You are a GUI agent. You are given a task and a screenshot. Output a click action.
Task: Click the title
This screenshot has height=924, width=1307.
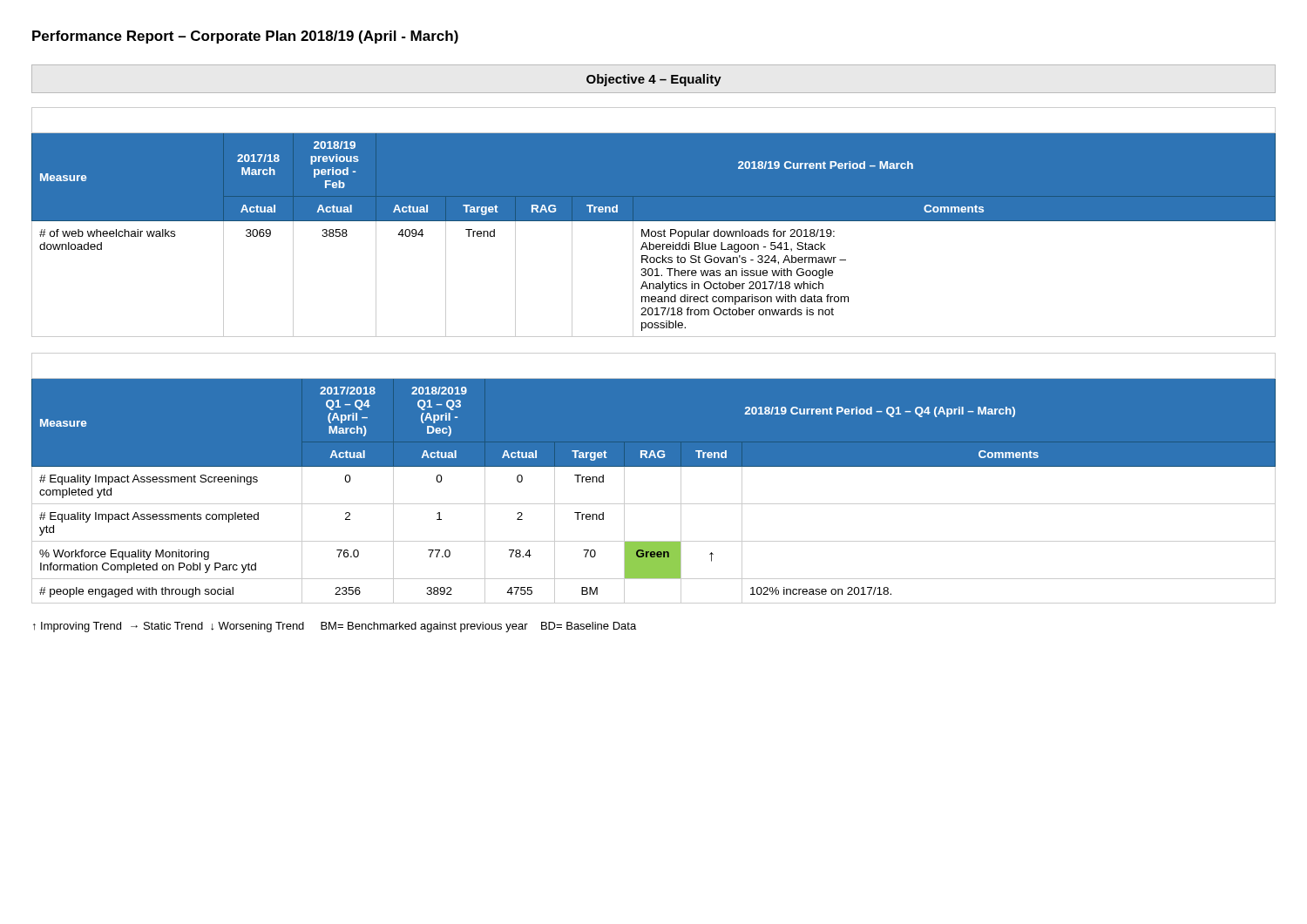[x=245, y=36]
